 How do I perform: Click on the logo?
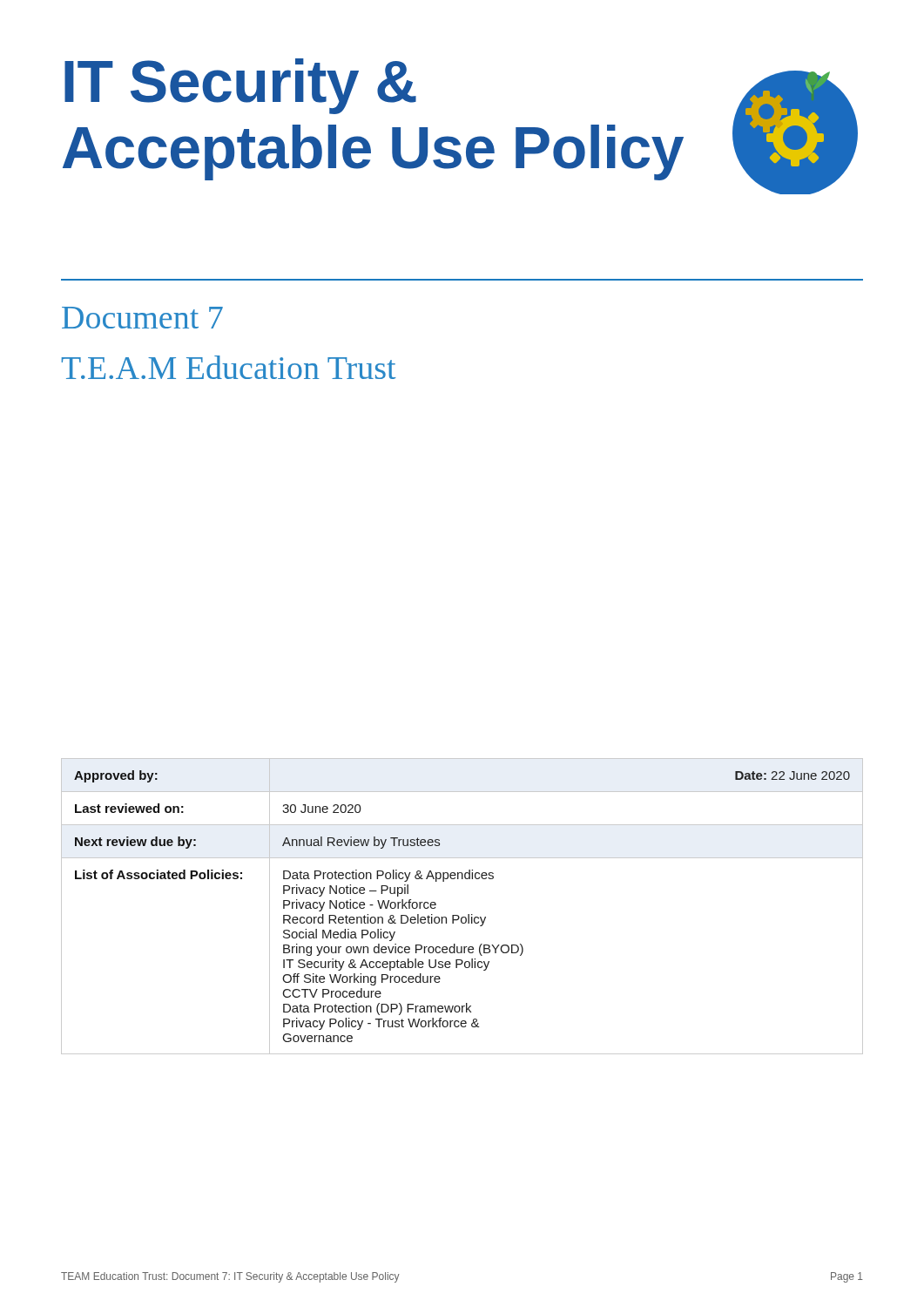[789, 120]
